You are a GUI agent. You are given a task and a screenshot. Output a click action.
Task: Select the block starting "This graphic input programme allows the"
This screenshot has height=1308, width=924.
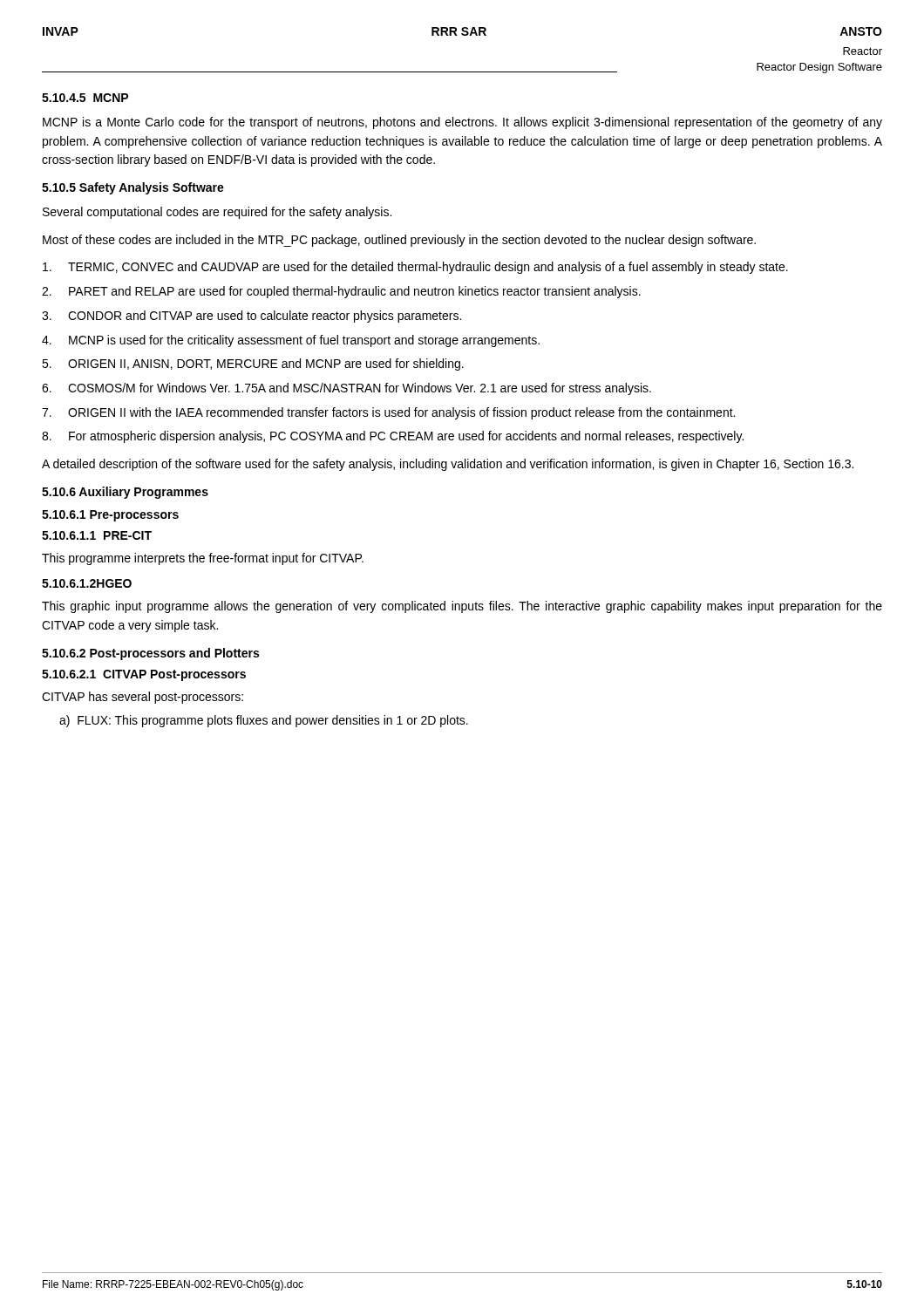point(462,616)
